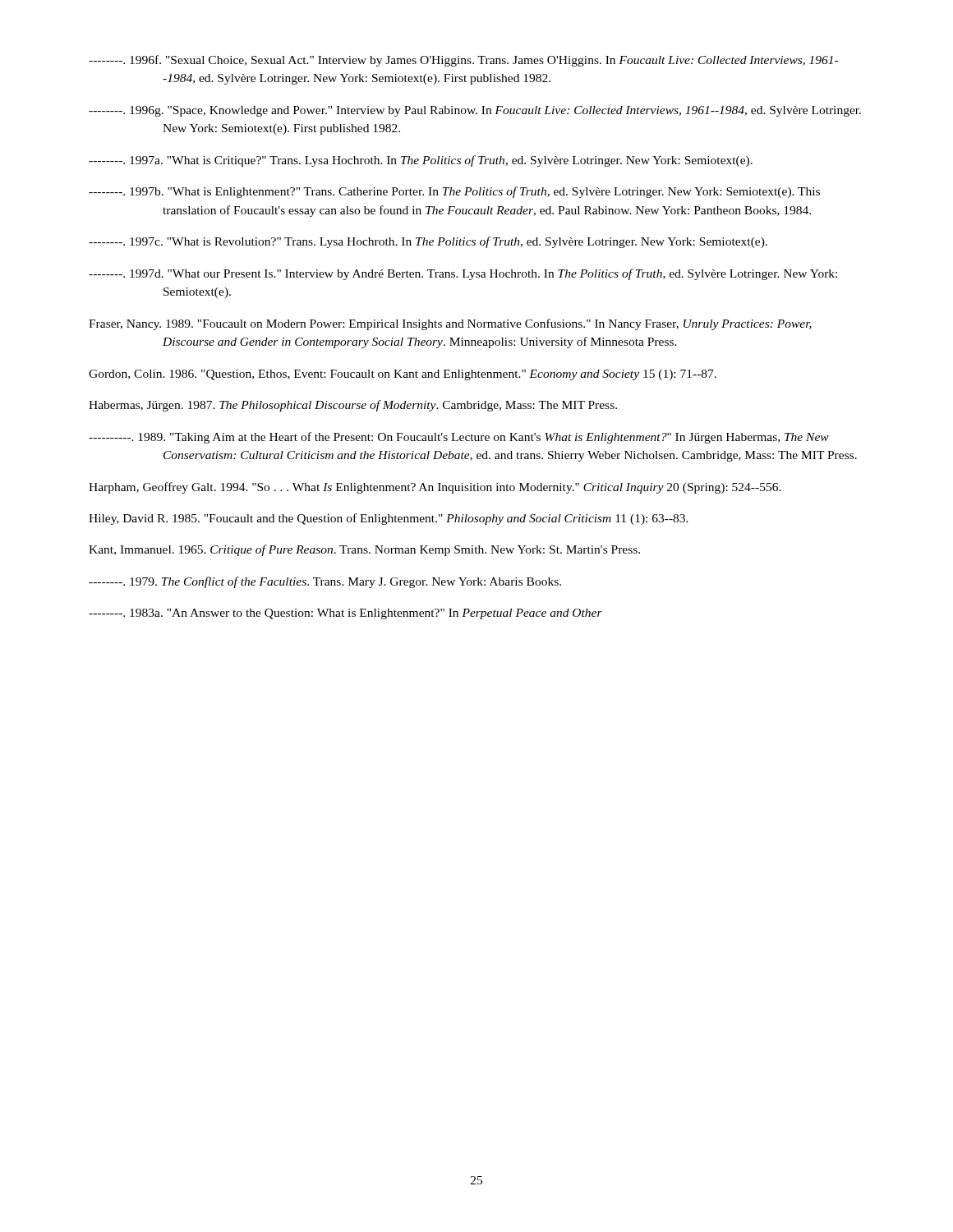
Task: Point to the block beginning "----------. 1989. "Taking Aim at the Heart of"
Action: 473,445
